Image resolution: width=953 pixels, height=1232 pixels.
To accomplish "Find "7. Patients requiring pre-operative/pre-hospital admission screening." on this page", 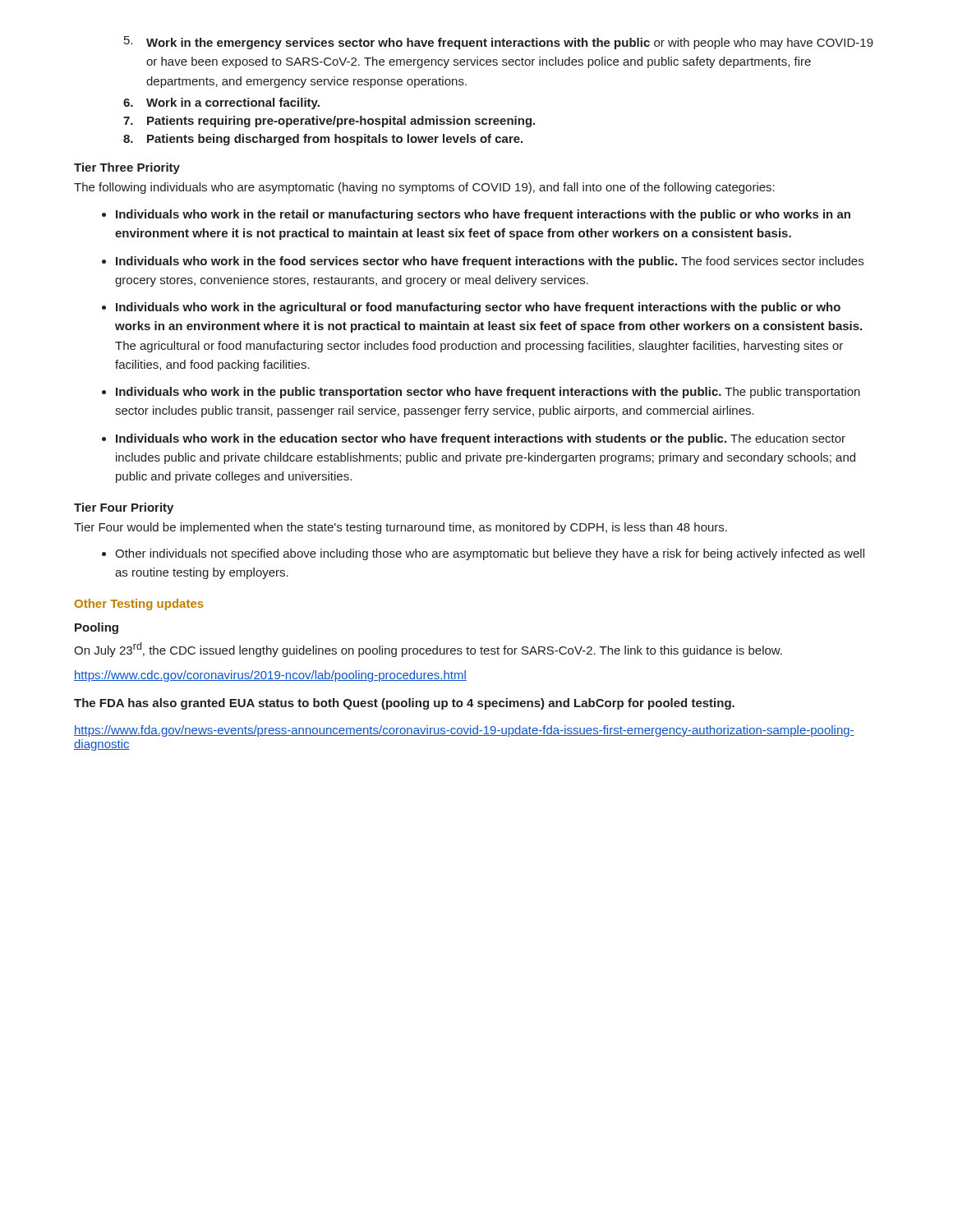I will pos(330,120).
